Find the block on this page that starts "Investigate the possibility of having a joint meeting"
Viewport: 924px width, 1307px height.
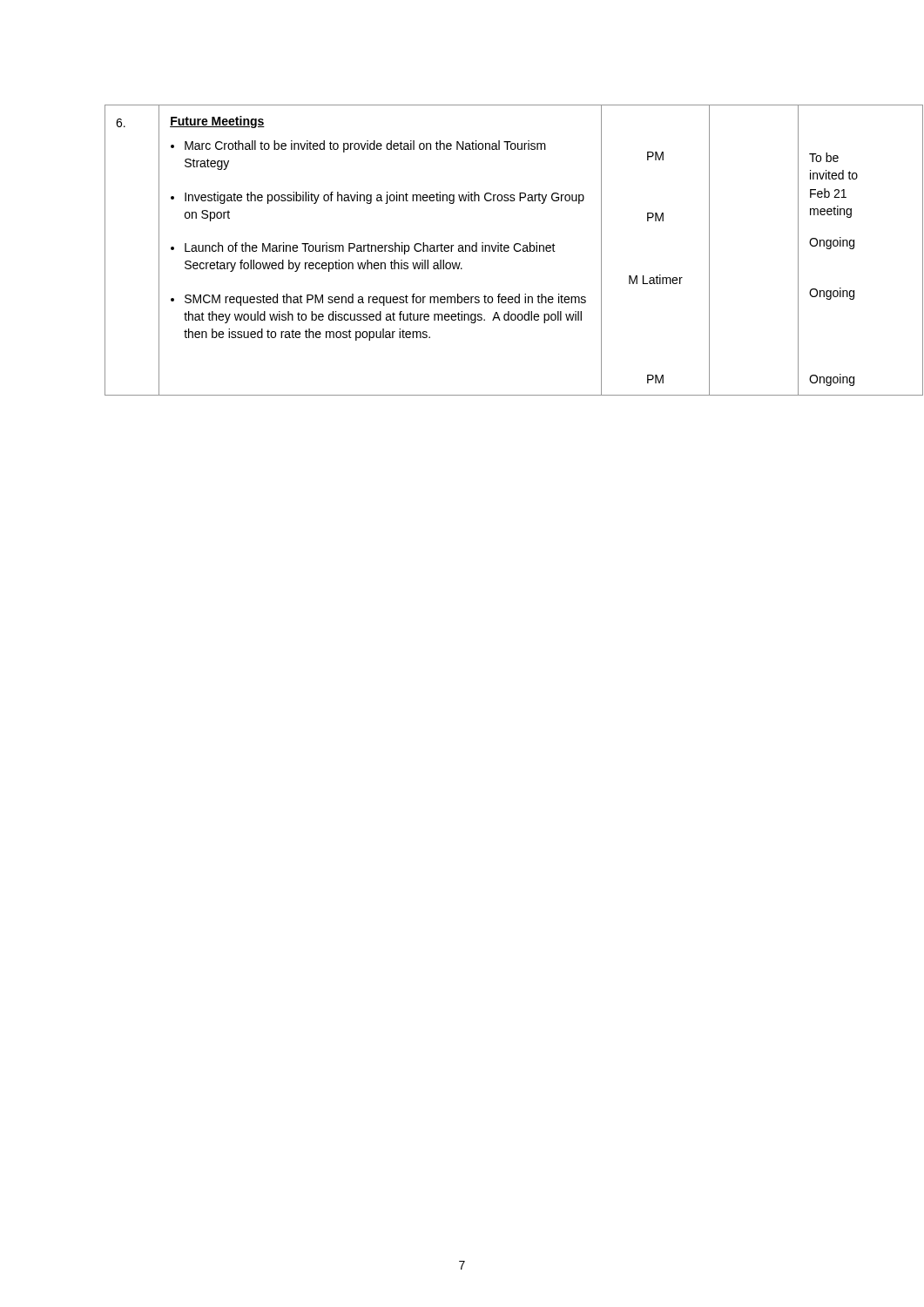(x=384, y=205)
